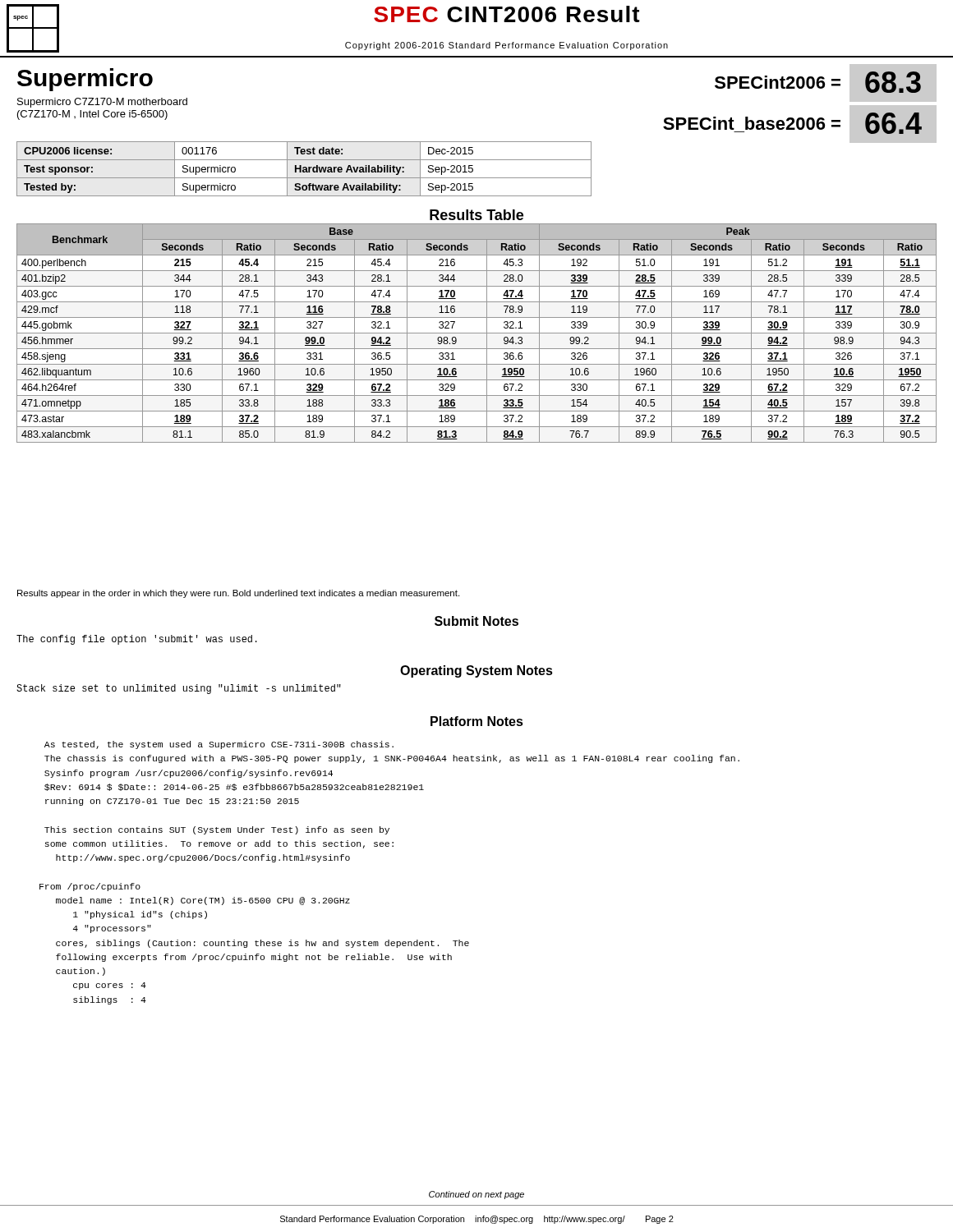Click on the block starting "Continued on next"
Image resolution: width=953 pixels, height=1232 pixels.
tap(476, 1194)
